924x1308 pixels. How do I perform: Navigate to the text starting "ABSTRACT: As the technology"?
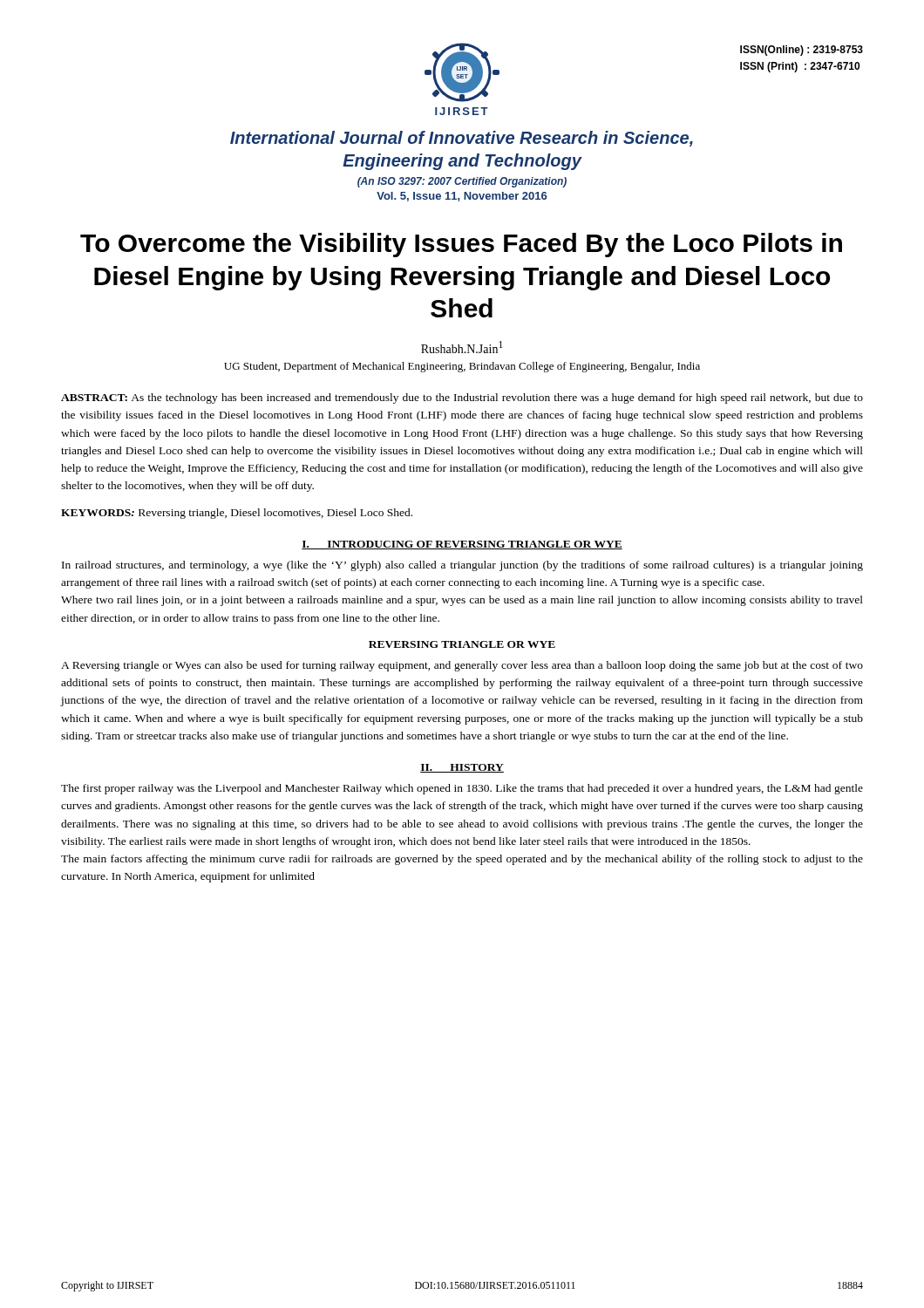click(x=462, y=442)
